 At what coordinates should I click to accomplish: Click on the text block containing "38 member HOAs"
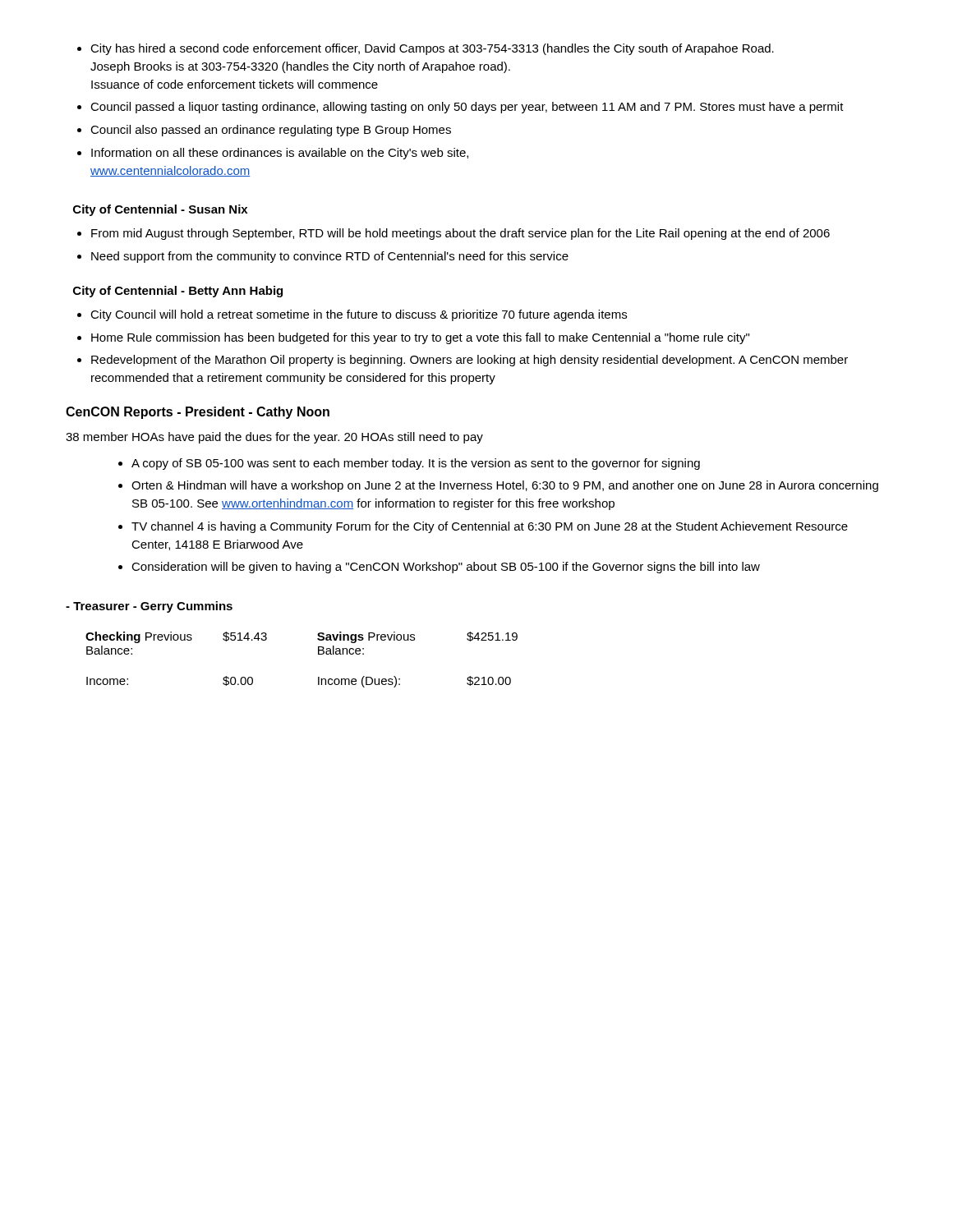pos(274,436)
